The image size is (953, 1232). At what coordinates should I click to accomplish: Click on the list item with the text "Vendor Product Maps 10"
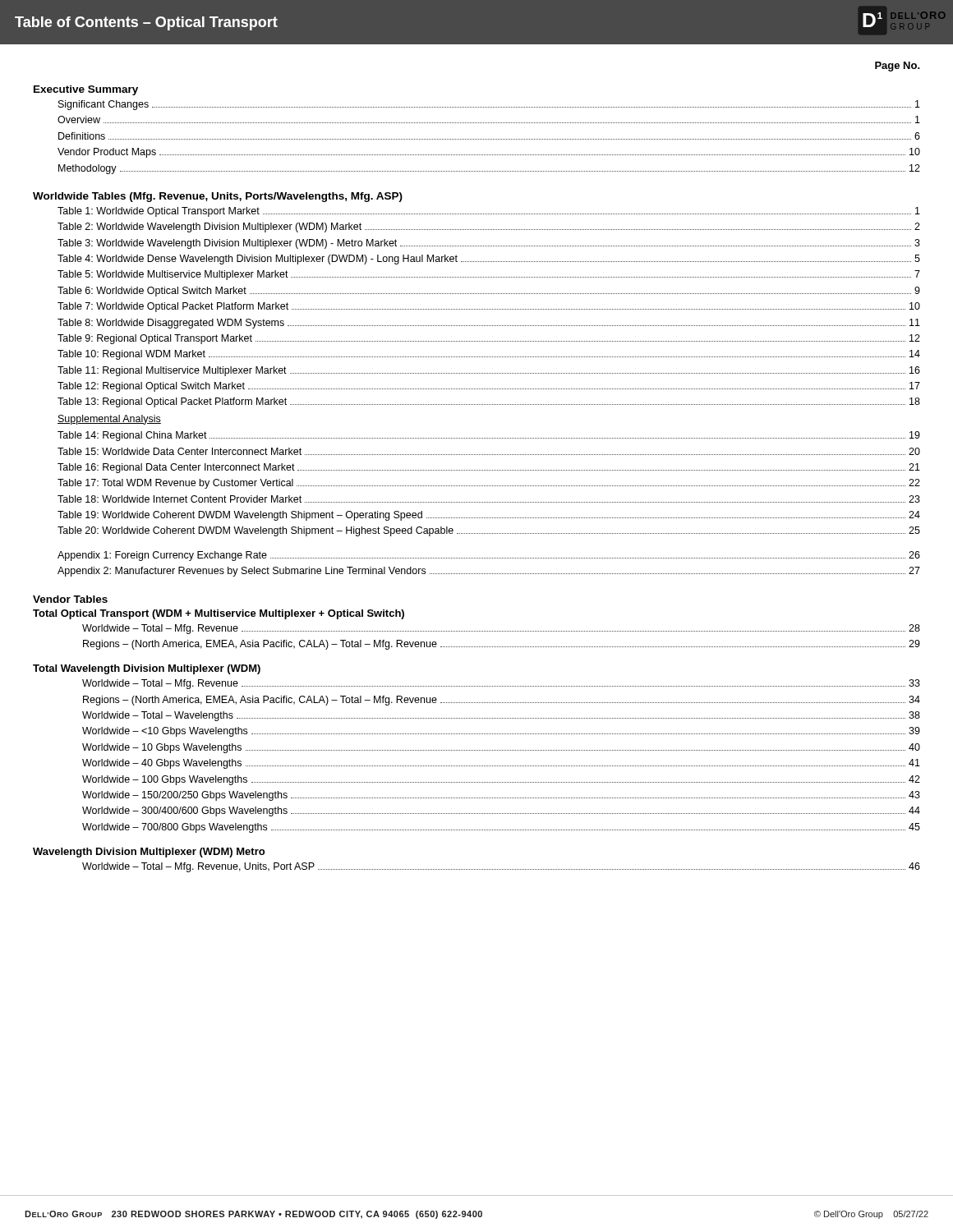coord(489,153)
